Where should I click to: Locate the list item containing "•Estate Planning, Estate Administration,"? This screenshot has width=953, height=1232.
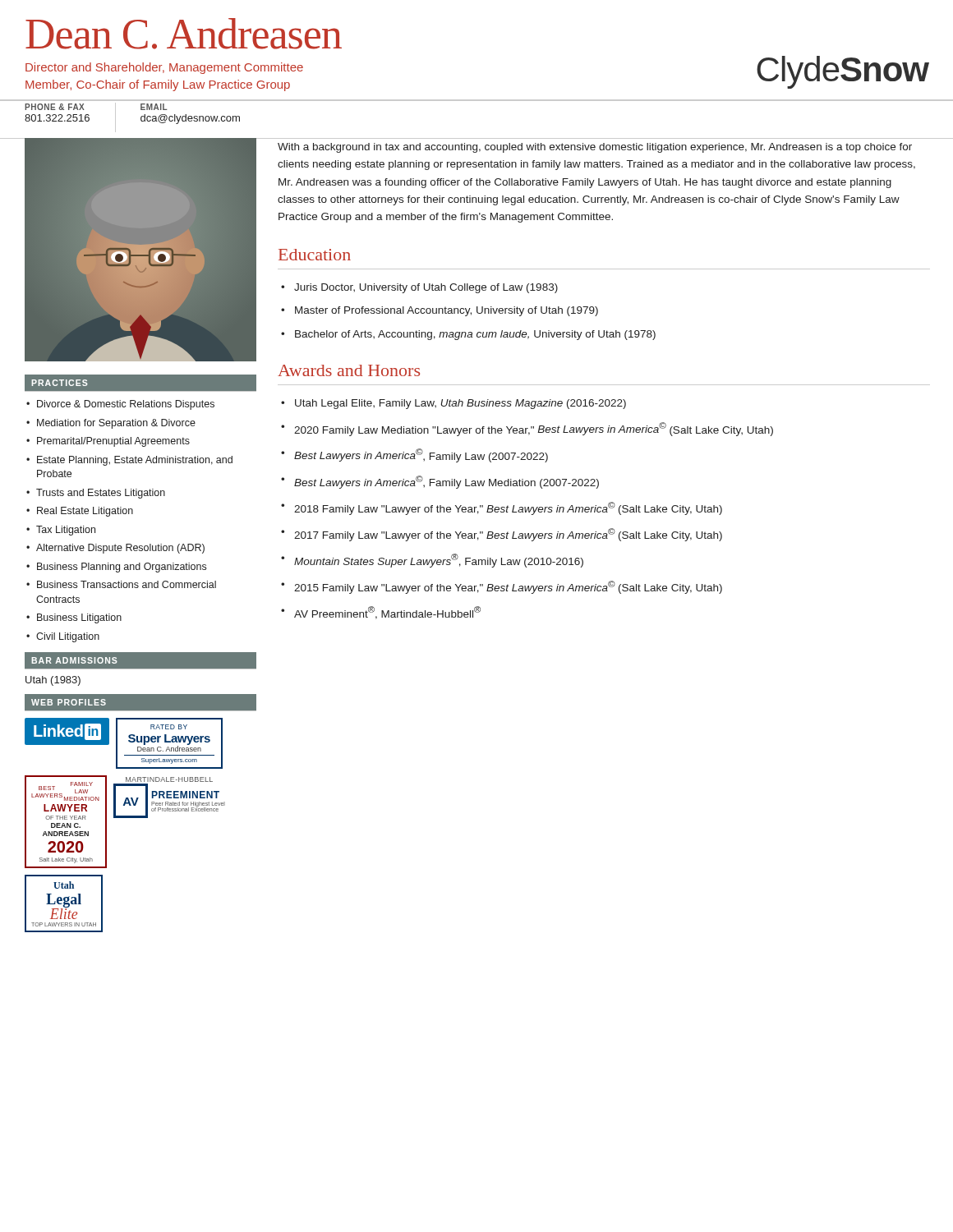[130, 466]
